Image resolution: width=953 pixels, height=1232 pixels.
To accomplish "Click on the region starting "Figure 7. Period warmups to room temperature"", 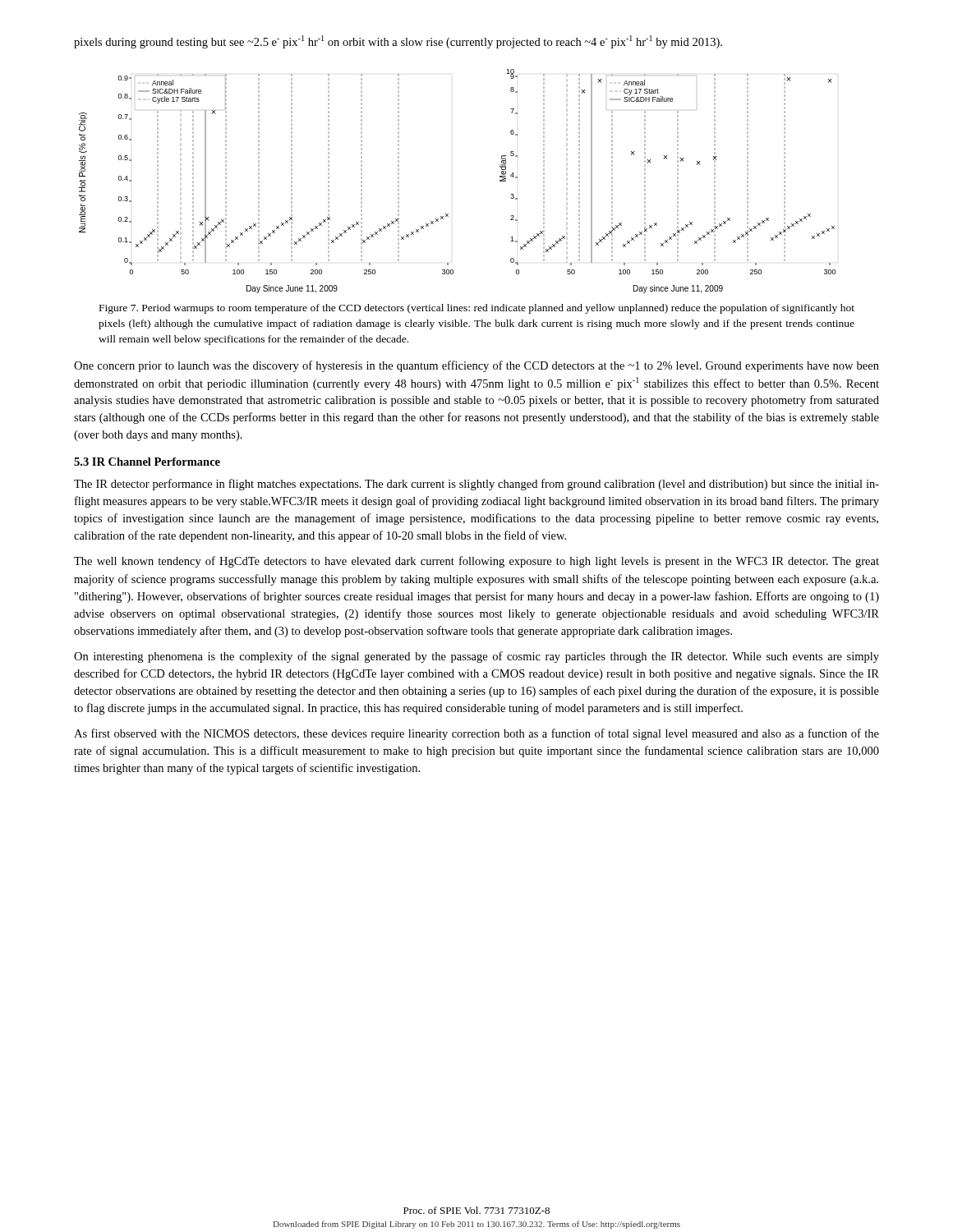I will [x=476, y=323].
